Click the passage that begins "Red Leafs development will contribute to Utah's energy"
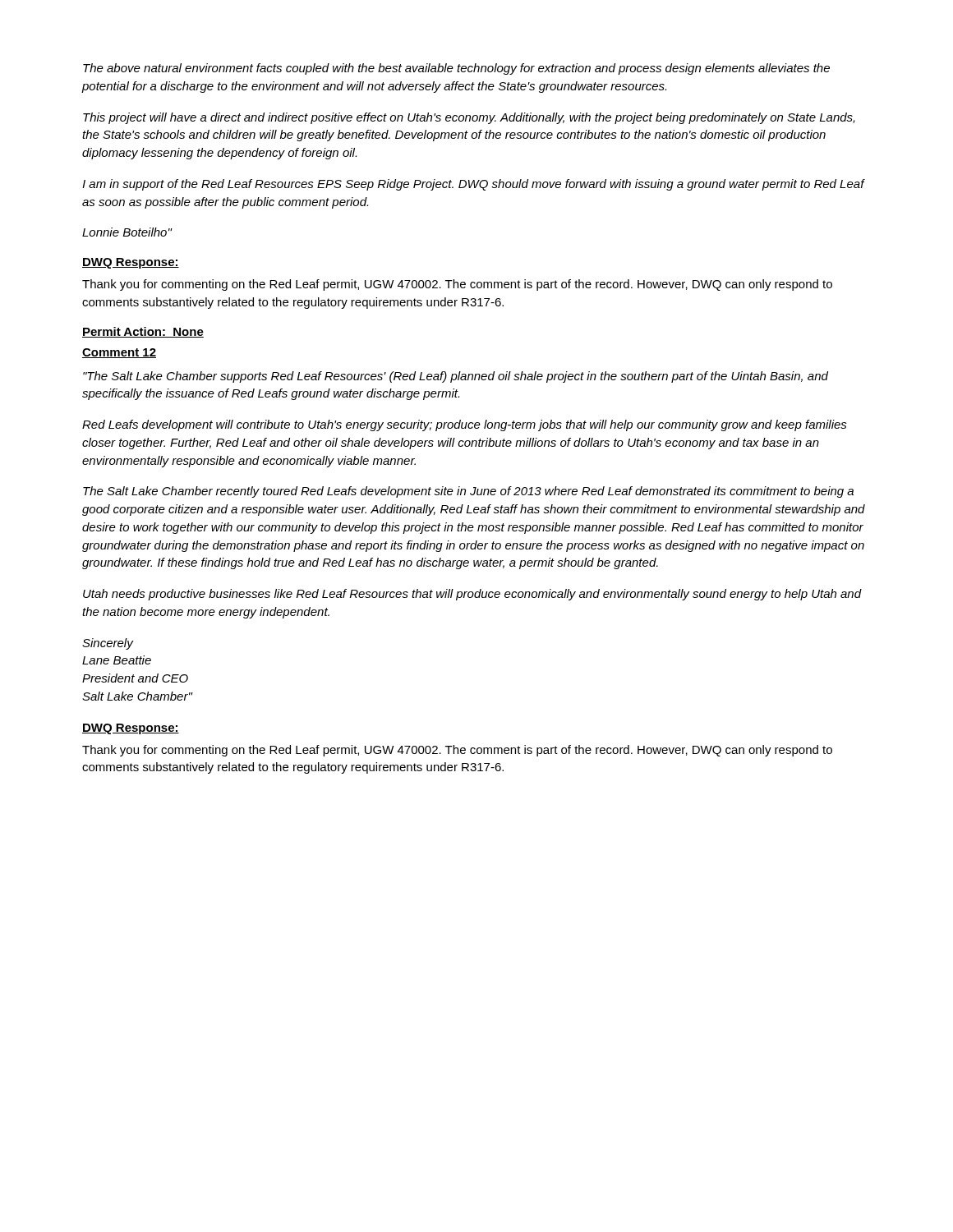The height and width of the screenshot is (1232, 953). 476,442
